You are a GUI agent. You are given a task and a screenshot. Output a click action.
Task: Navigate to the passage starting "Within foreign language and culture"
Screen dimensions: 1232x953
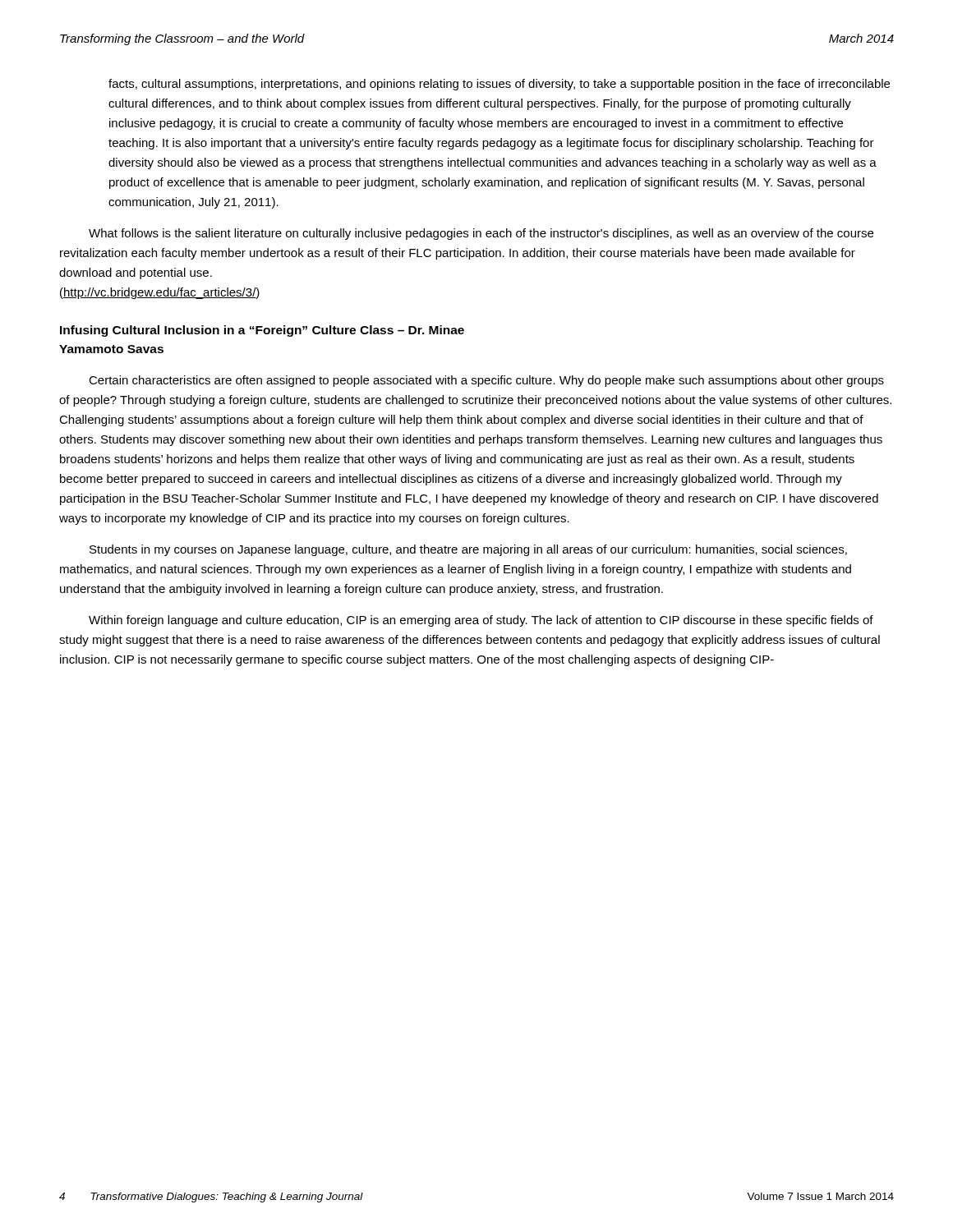pos(470,639)
